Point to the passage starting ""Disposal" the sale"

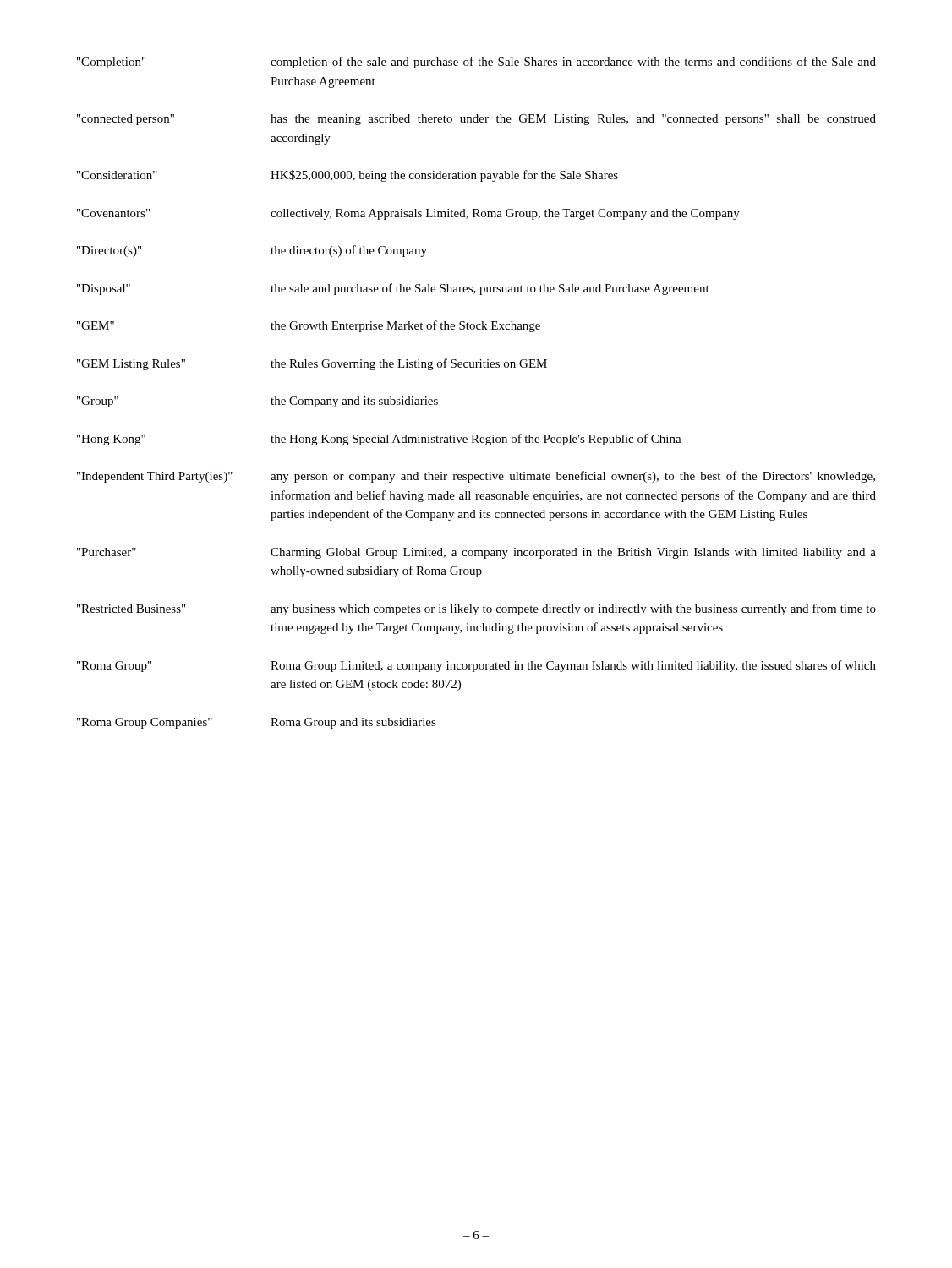[476, 288]
